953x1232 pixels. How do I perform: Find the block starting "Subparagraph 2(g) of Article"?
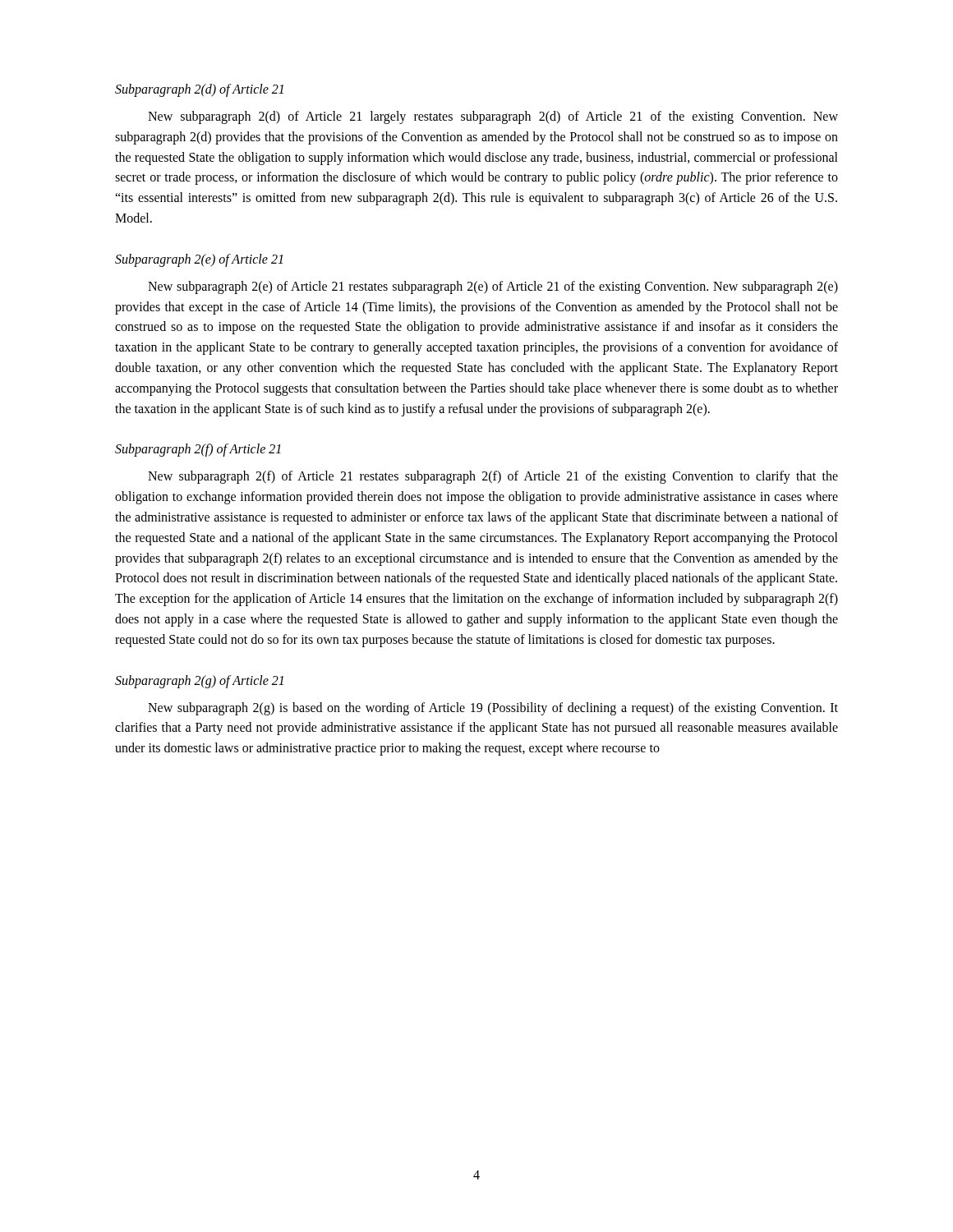click(x=200, y=680)
